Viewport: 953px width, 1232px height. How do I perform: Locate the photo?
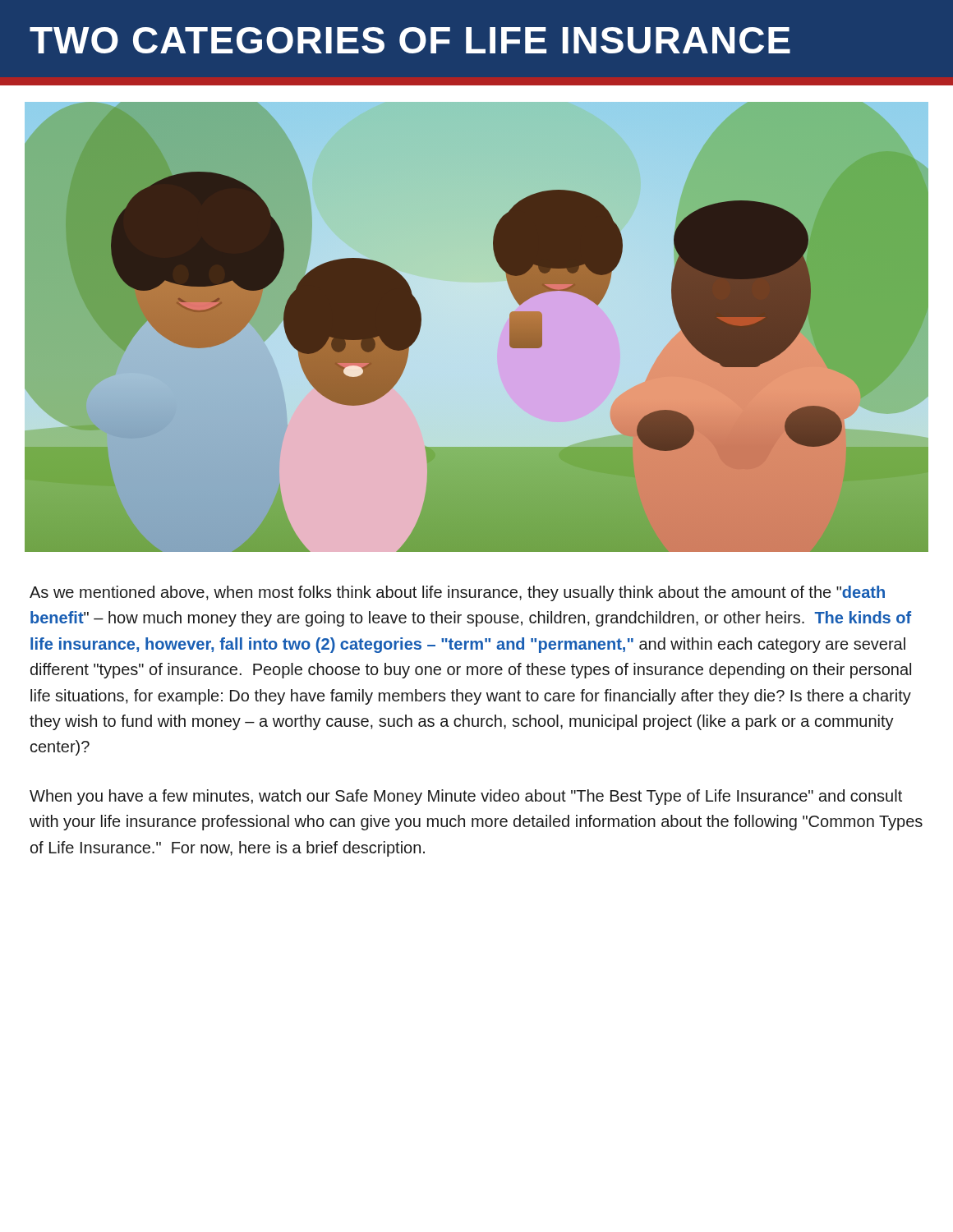(x=476, y=327)
